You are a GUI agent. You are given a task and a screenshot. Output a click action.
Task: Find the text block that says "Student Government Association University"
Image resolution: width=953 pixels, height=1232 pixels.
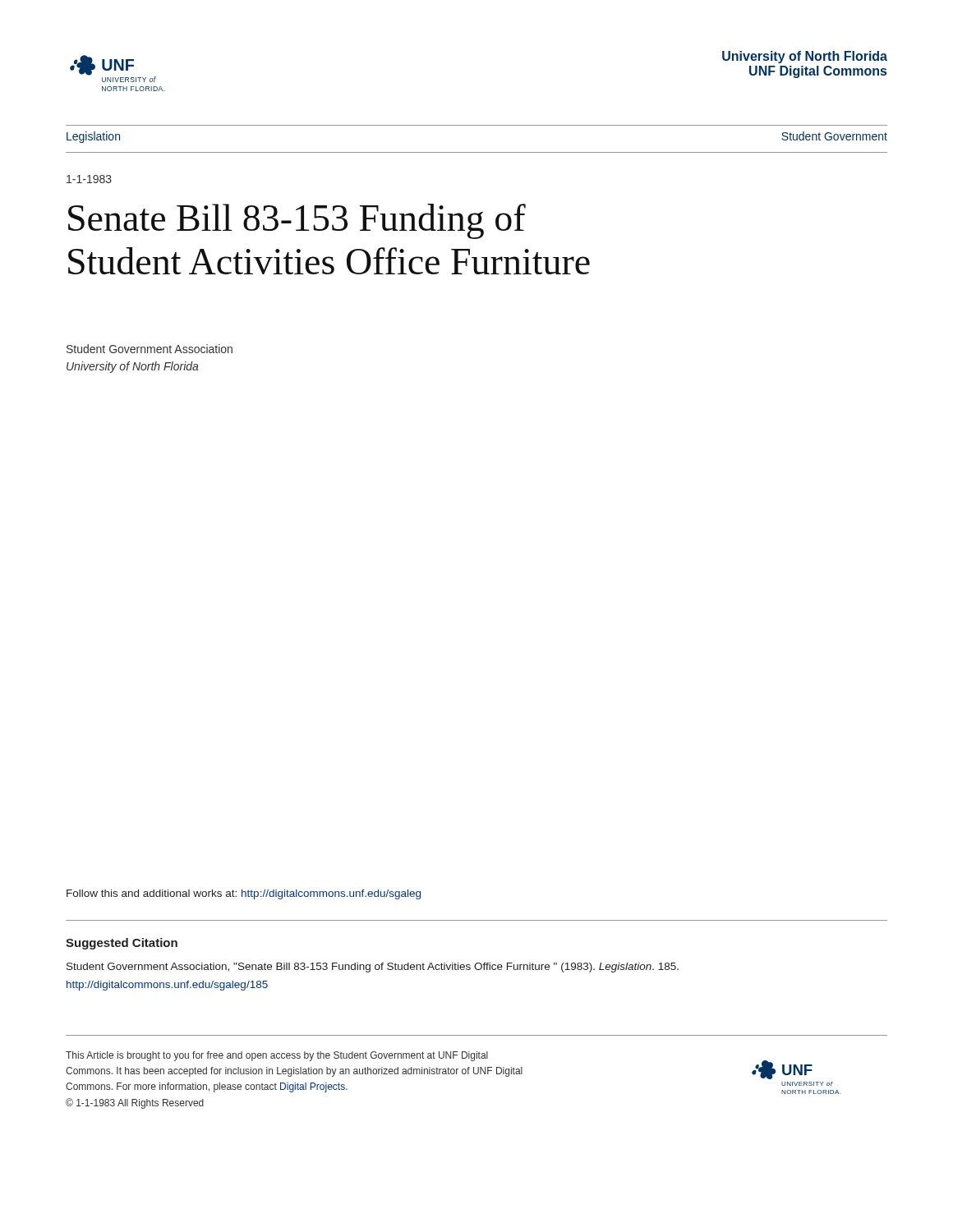pyautogui.click(x=149, y=358)
